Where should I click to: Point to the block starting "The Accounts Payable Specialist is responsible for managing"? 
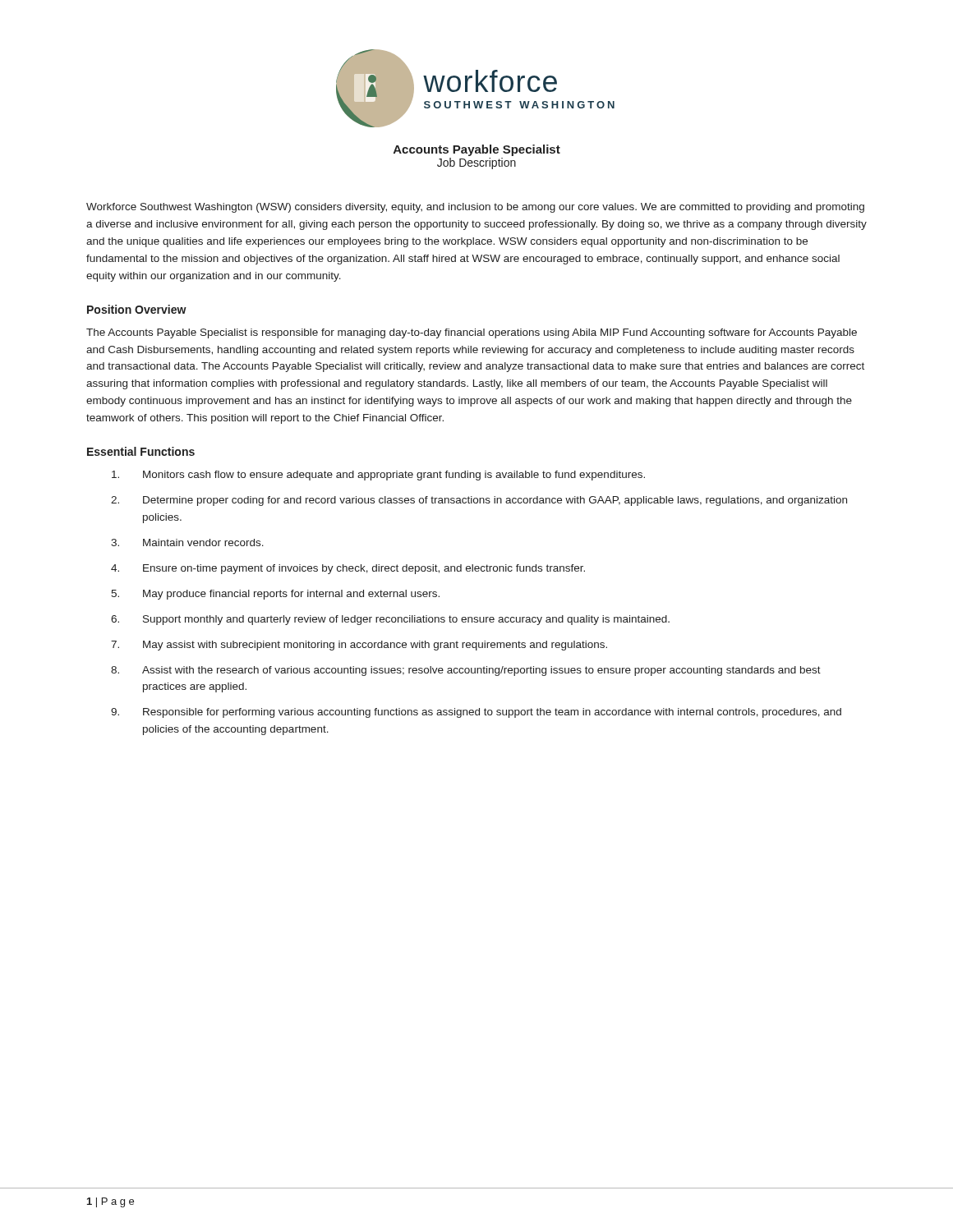click(x=475, y=375)
